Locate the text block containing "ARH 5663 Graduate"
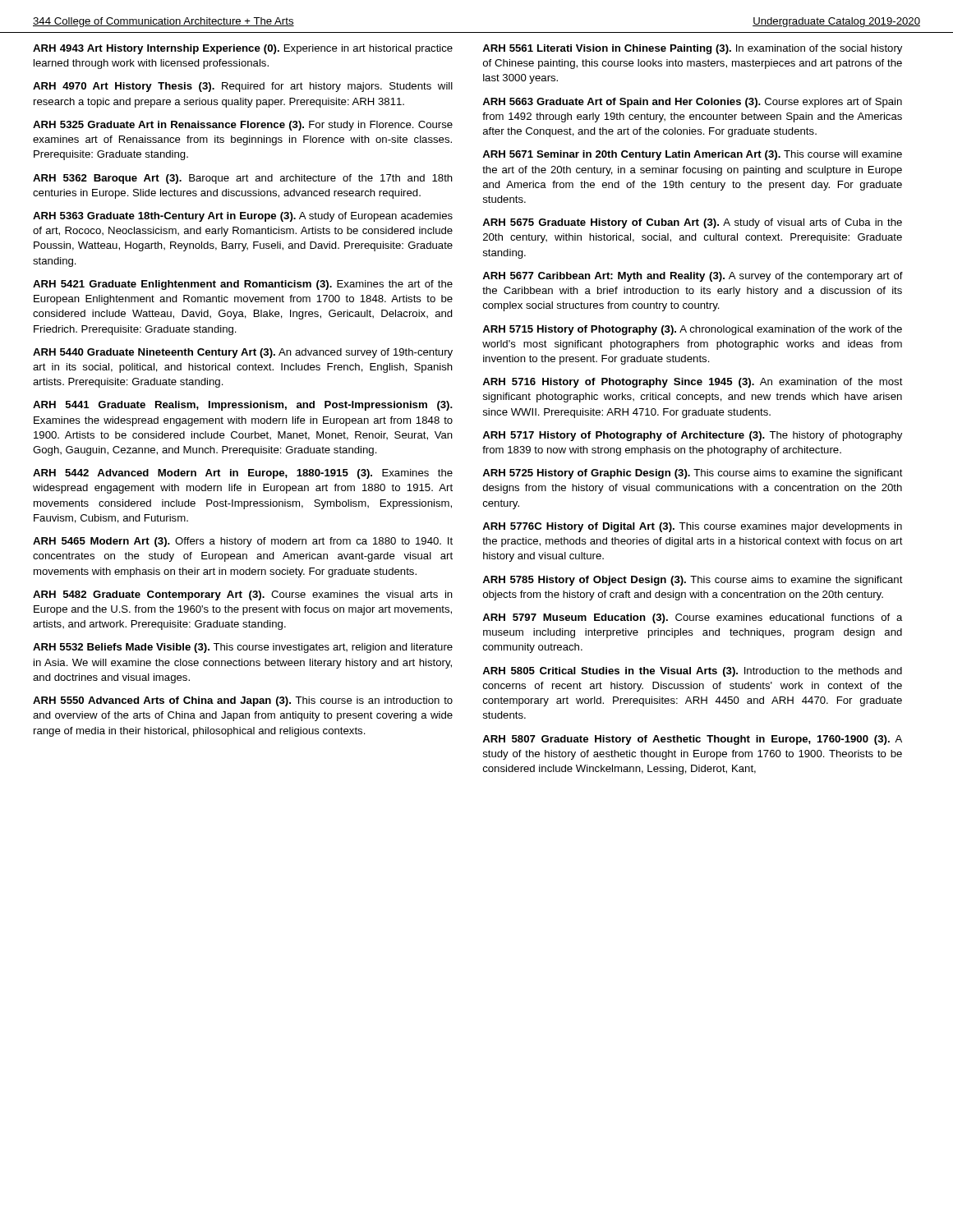Image resolution: width=953 pixels, height=1232 pixels. tap(692, 116)
